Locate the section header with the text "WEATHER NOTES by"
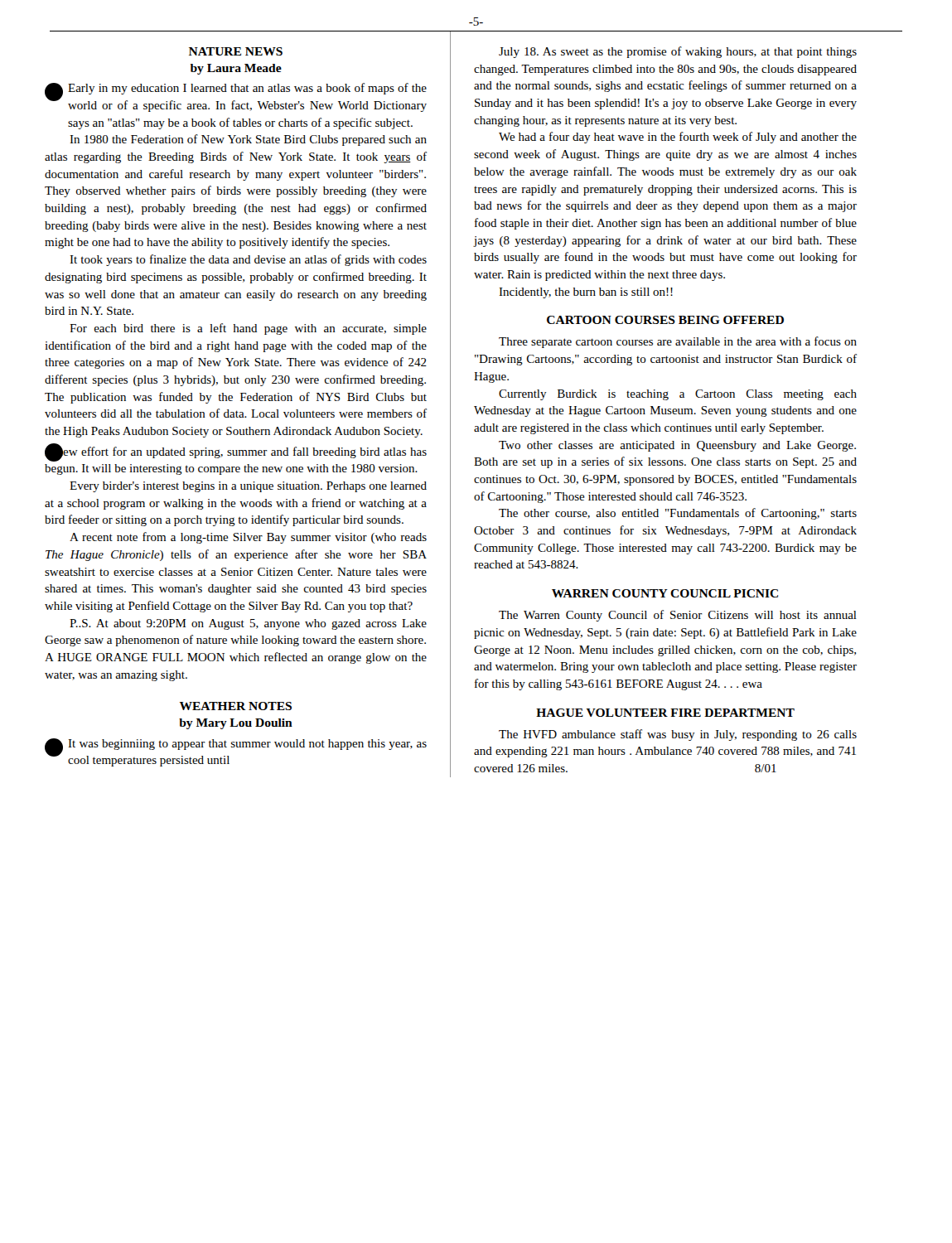This screenshot has width=952, height=1243. coord(236,714)
